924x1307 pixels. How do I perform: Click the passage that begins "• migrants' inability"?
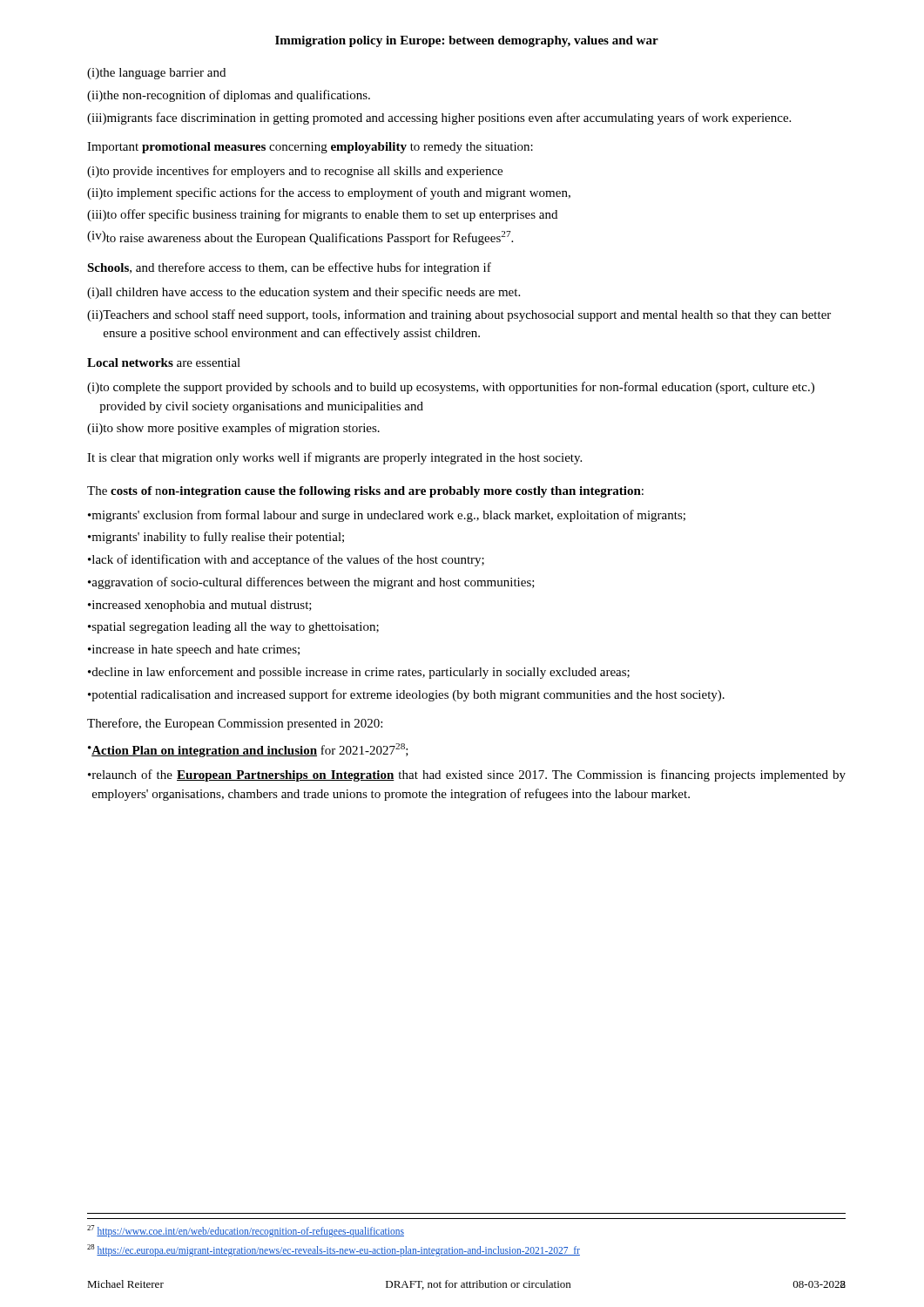[216, 538]
